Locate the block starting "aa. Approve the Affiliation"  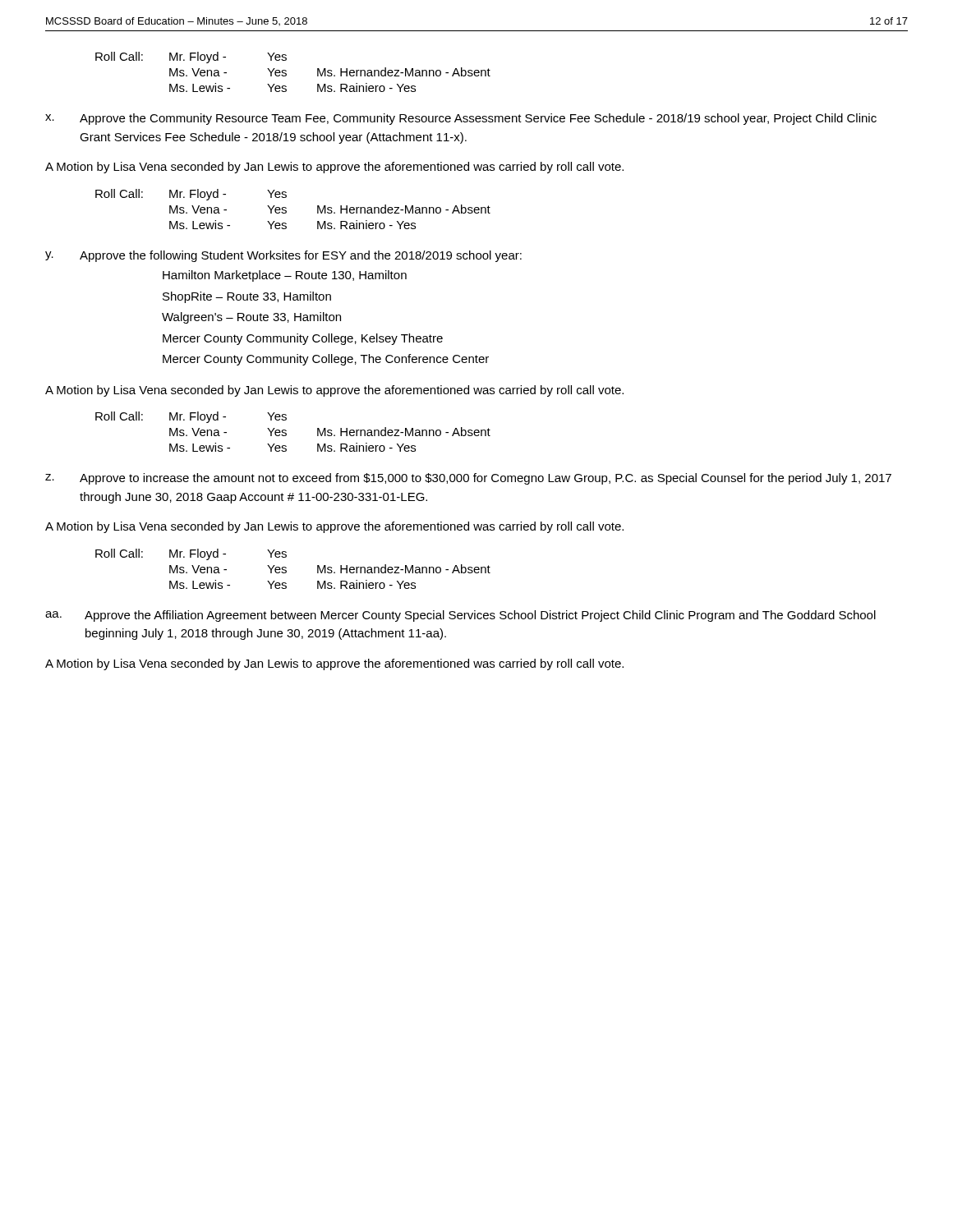point(476,624)
